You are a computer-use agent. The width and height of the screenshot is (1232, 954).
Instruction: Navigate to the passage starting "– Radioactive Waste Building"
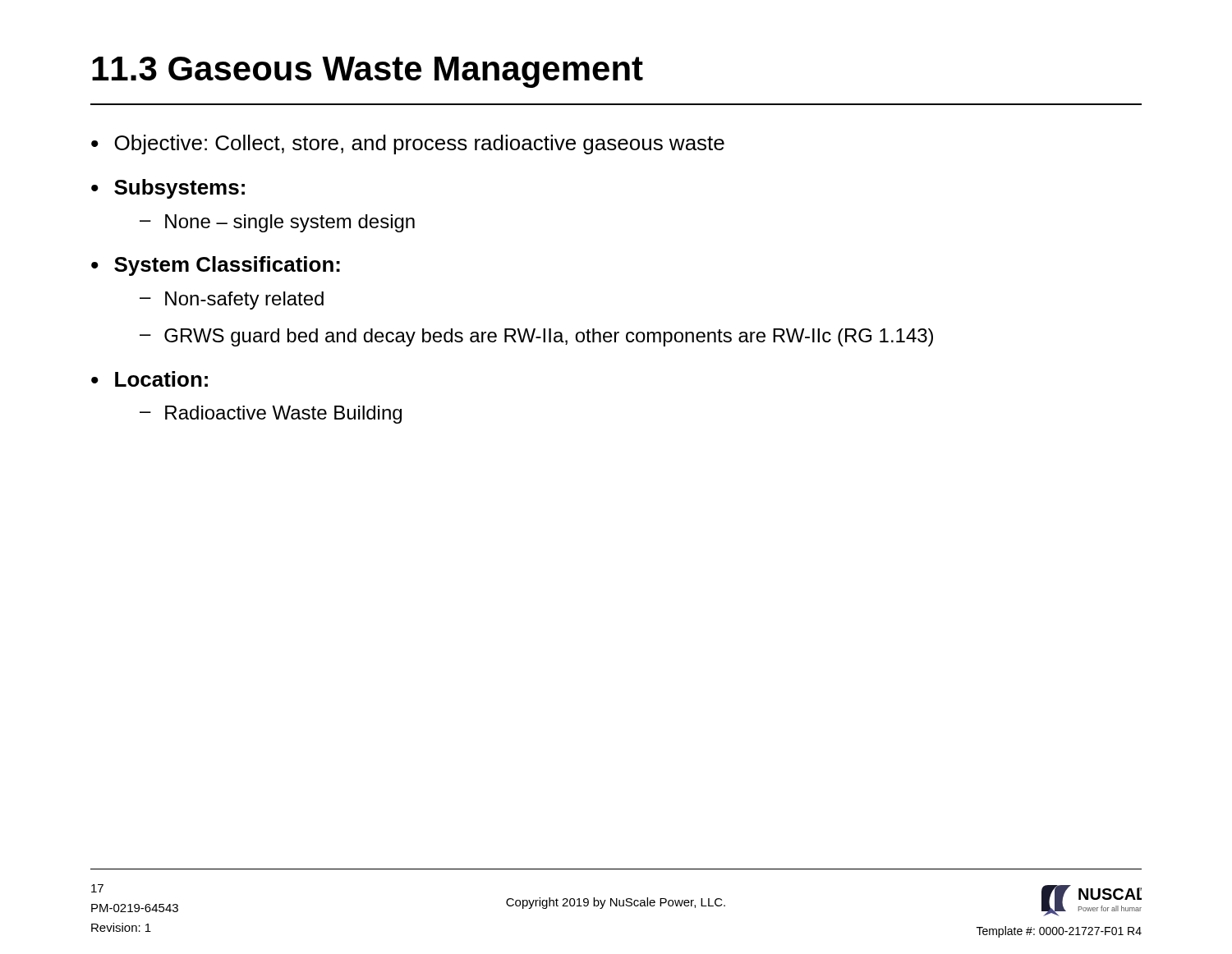tap(271, 413)
